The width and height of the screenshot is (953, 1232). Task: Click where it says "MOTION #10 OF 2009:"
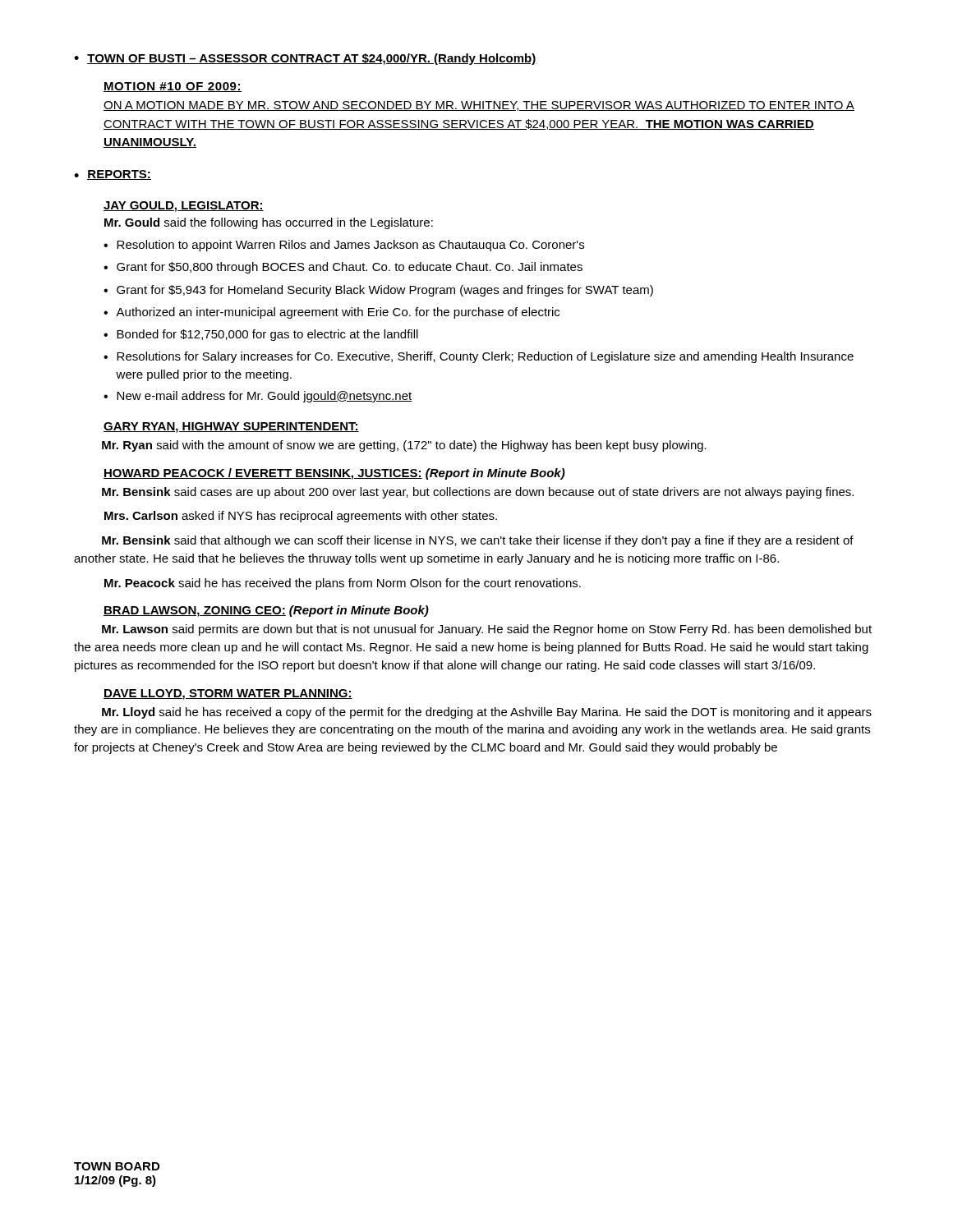[173, 86]
